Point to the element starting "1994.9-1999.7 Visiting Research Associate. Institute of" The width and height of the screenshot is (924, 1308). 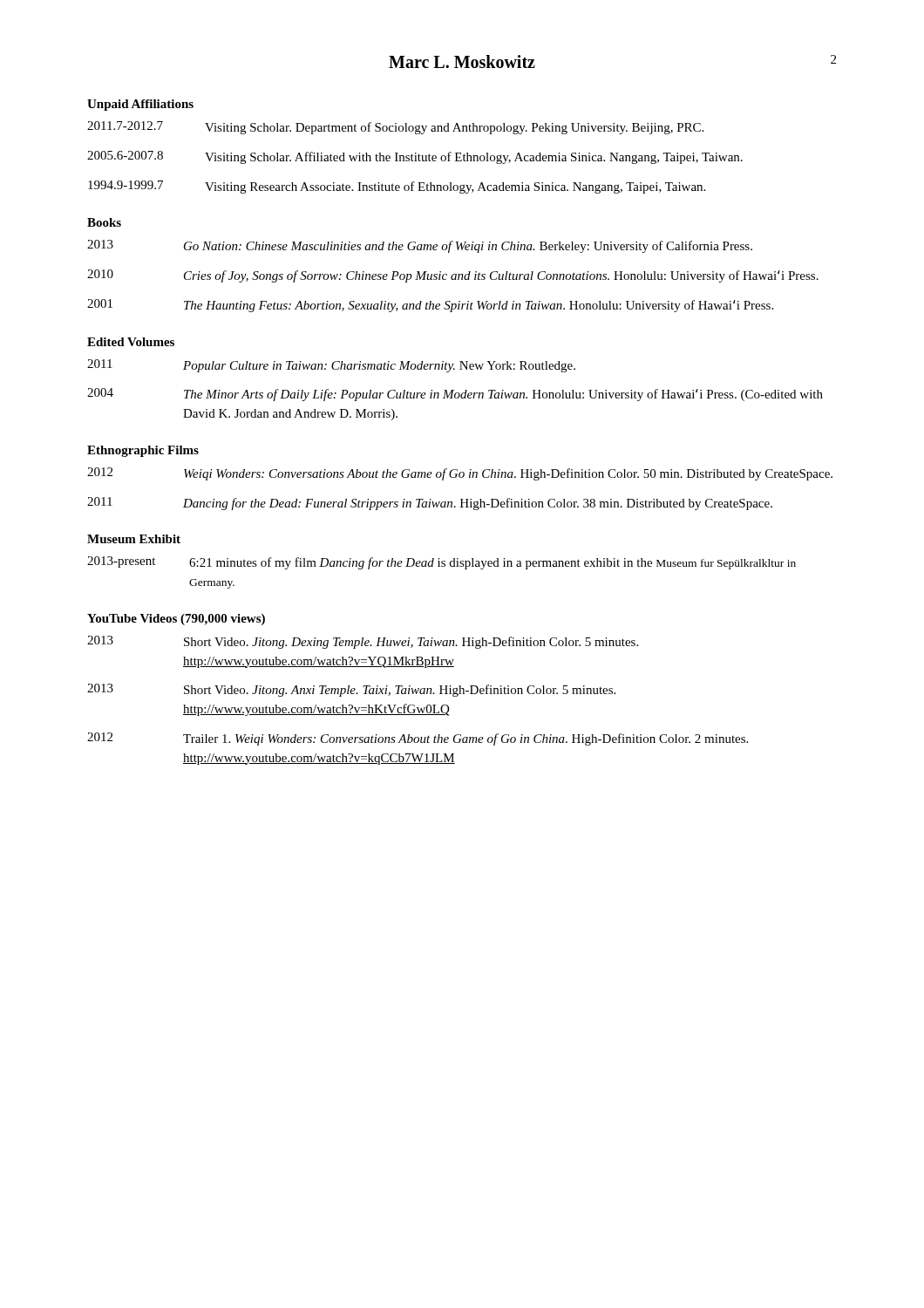point(462,187)
